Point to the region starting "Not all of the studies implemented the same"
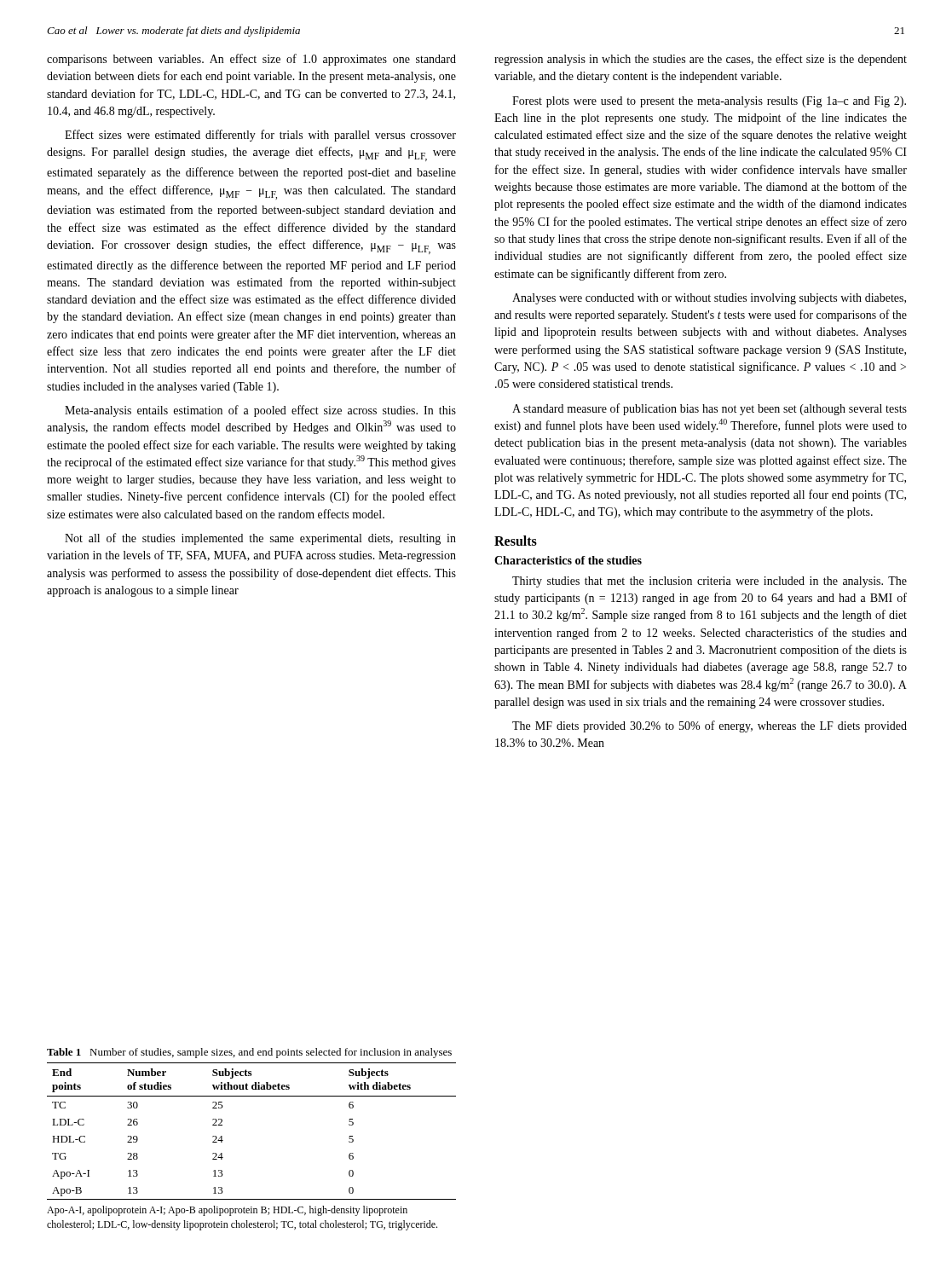The width and height of the screenshot is (952, 1279). click(251, 565)
